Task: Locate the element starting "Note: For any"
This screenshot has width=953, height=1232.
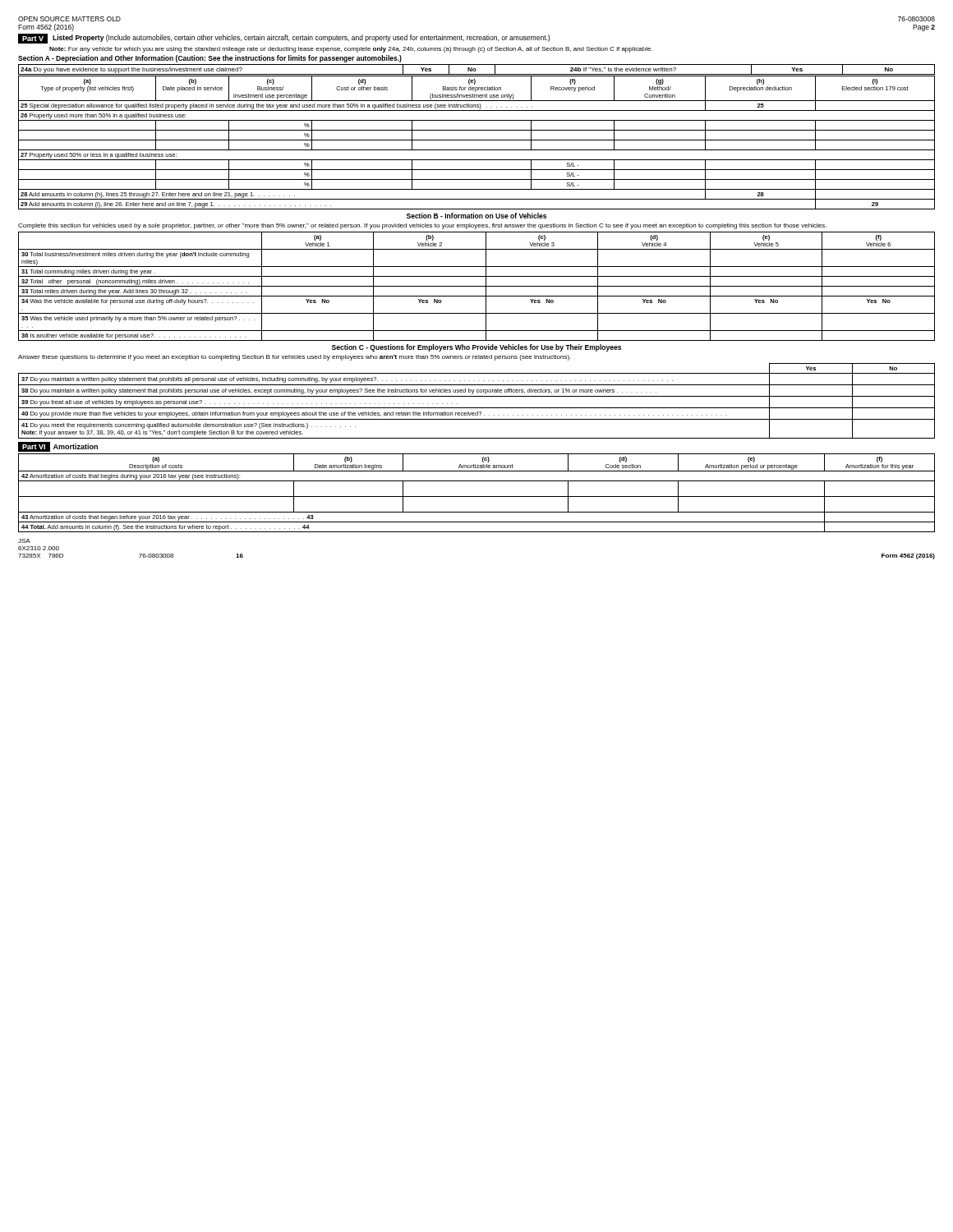Action: point(351,49)
